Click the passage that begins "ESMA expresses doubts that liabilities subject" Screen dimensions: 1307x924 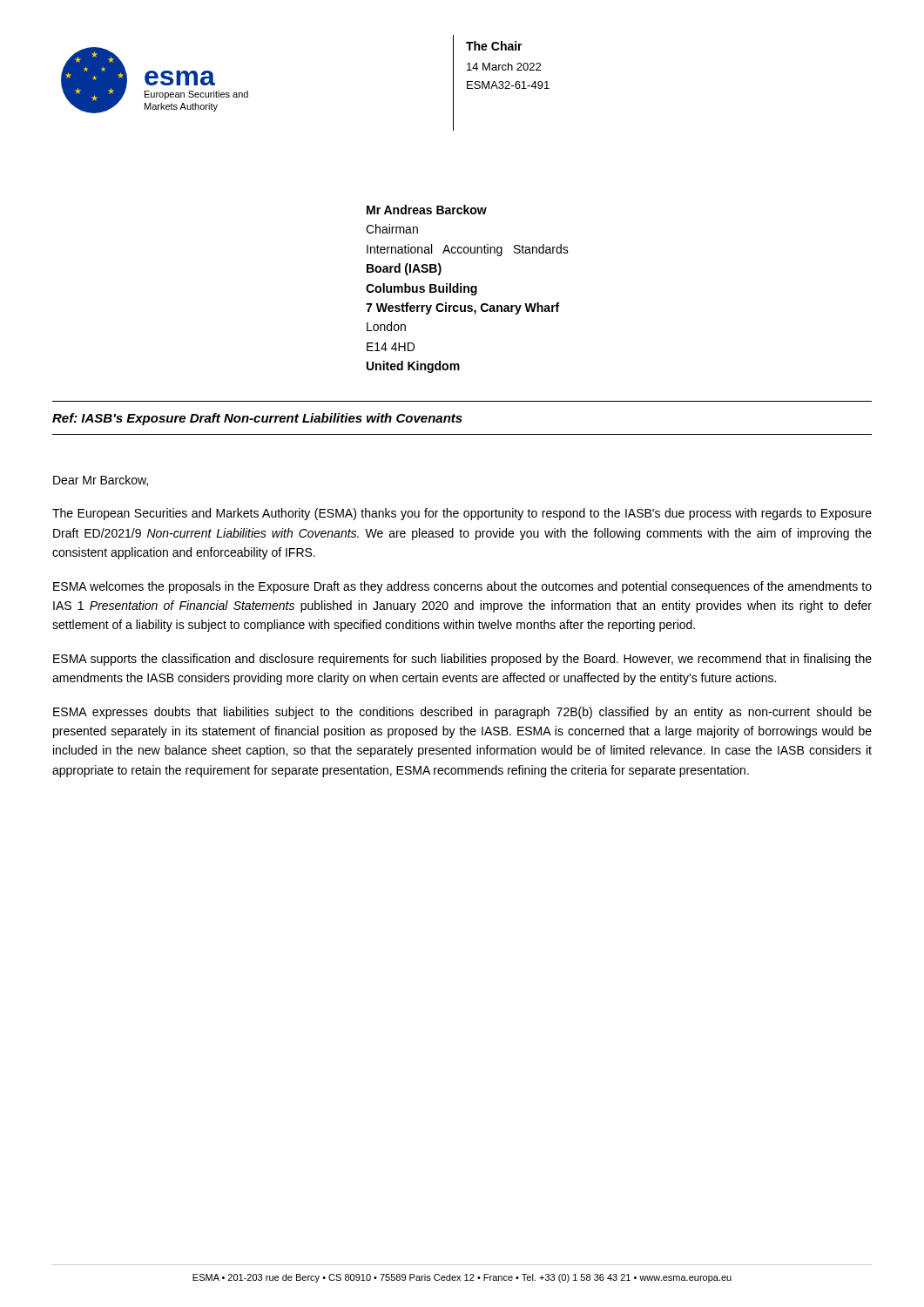(x=462, y=741)
